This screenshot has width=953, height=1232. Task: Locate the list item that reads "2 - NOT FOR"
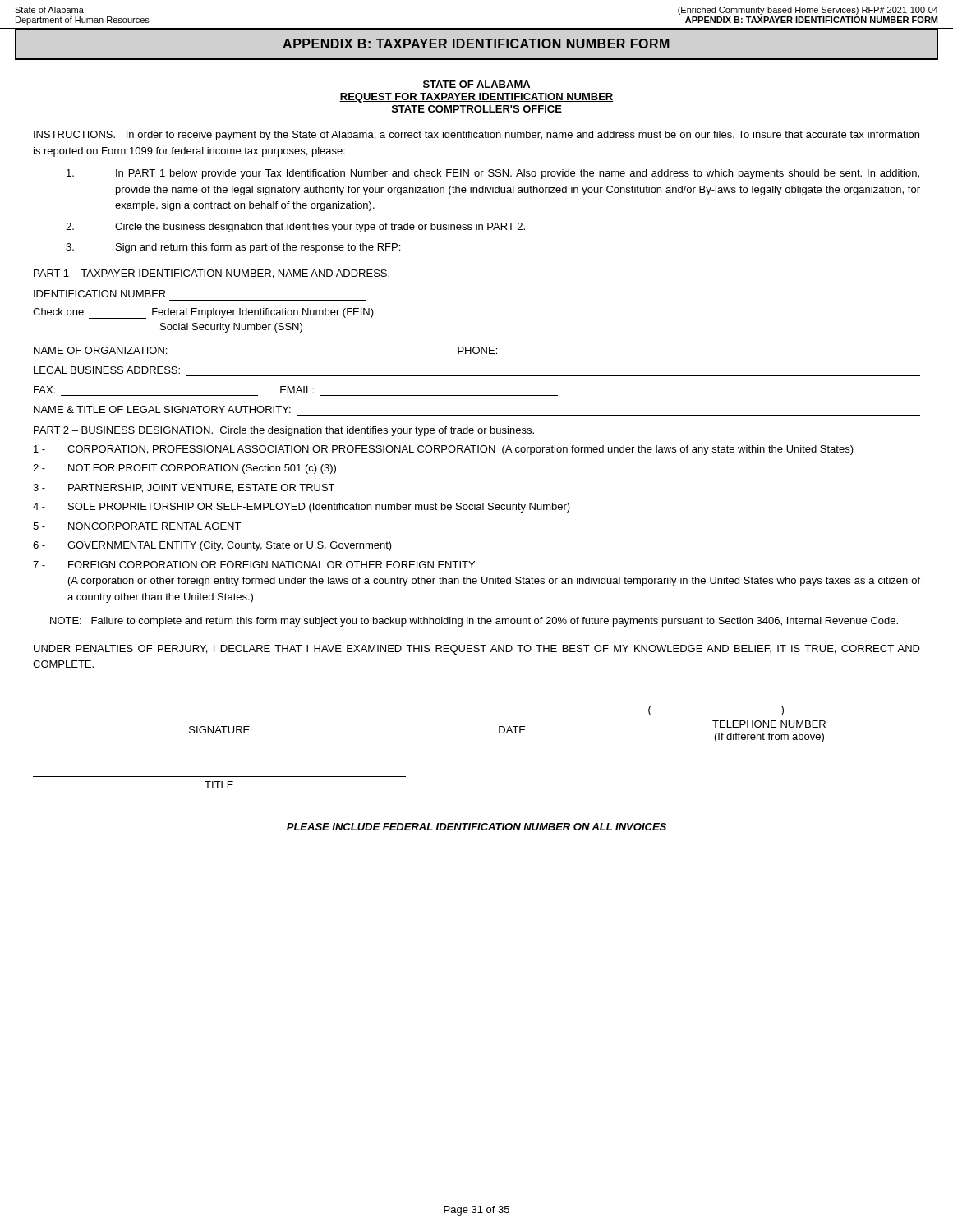click(x=184, y=469)
